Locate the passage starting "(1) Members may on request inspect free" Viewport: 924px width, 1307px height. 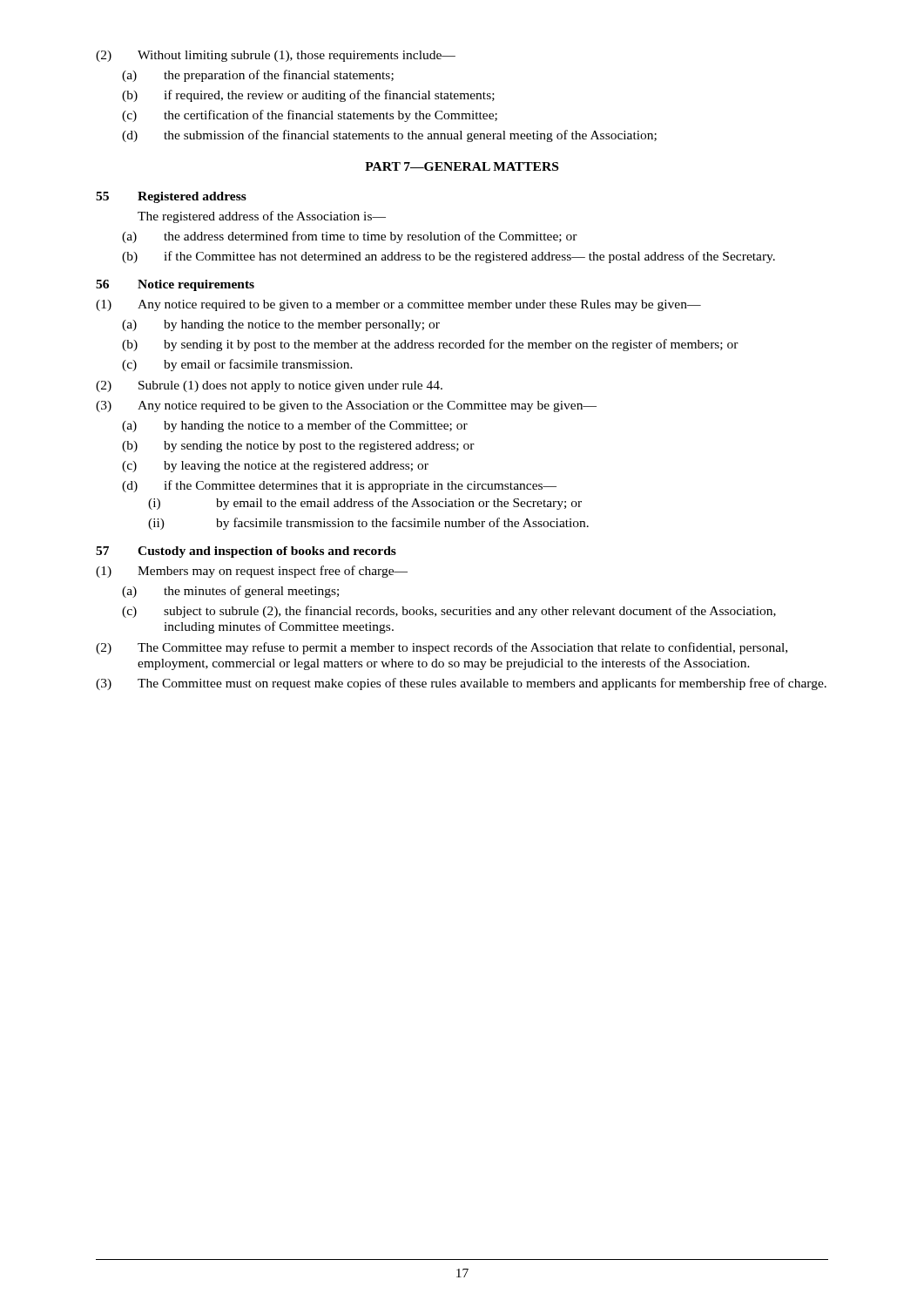tap(252, 572)
